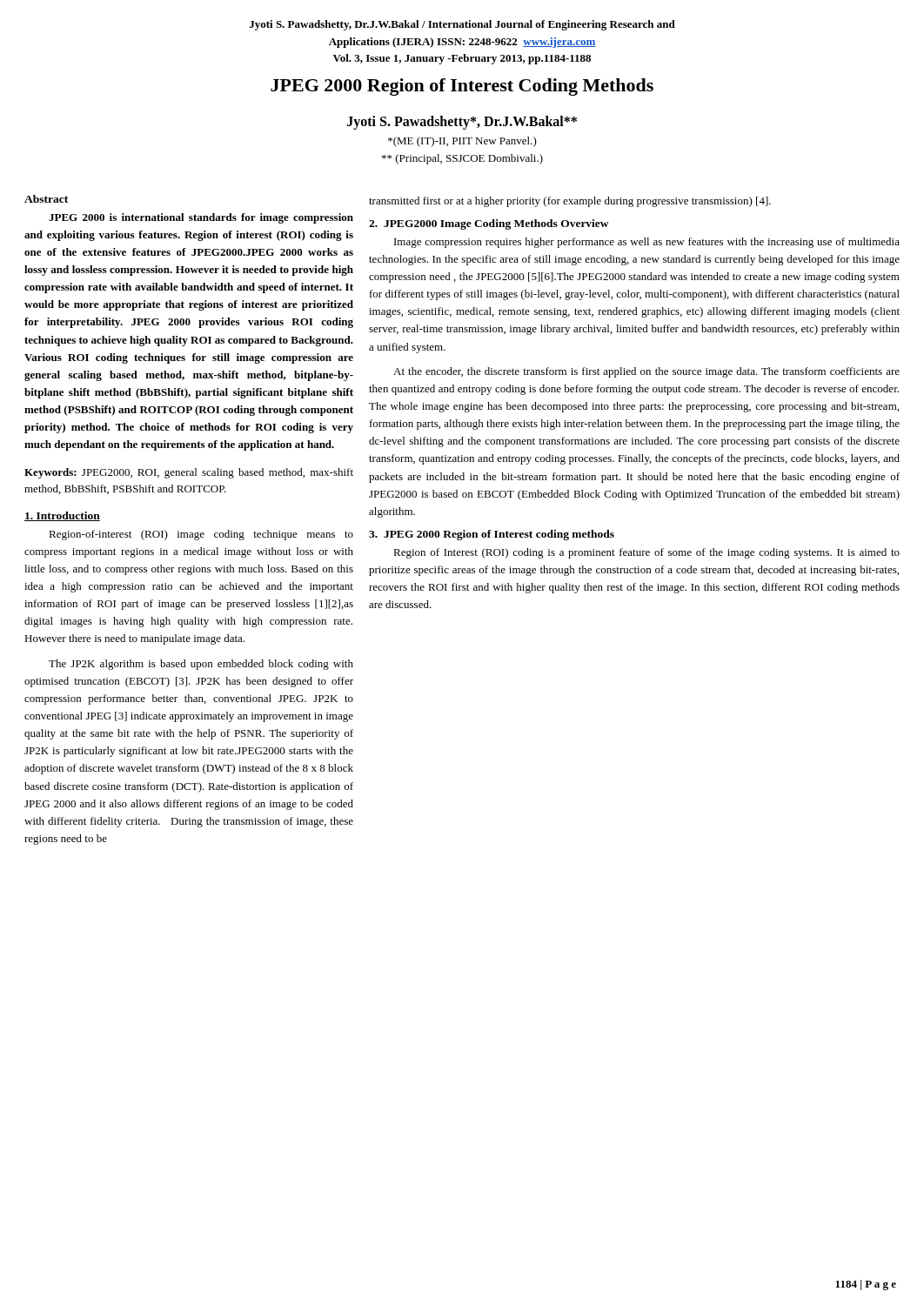924x1305 pixels.
Task: Point to the text block starting "Region-of-interest (ROI) image coding"
Action: tap(189, 686)
